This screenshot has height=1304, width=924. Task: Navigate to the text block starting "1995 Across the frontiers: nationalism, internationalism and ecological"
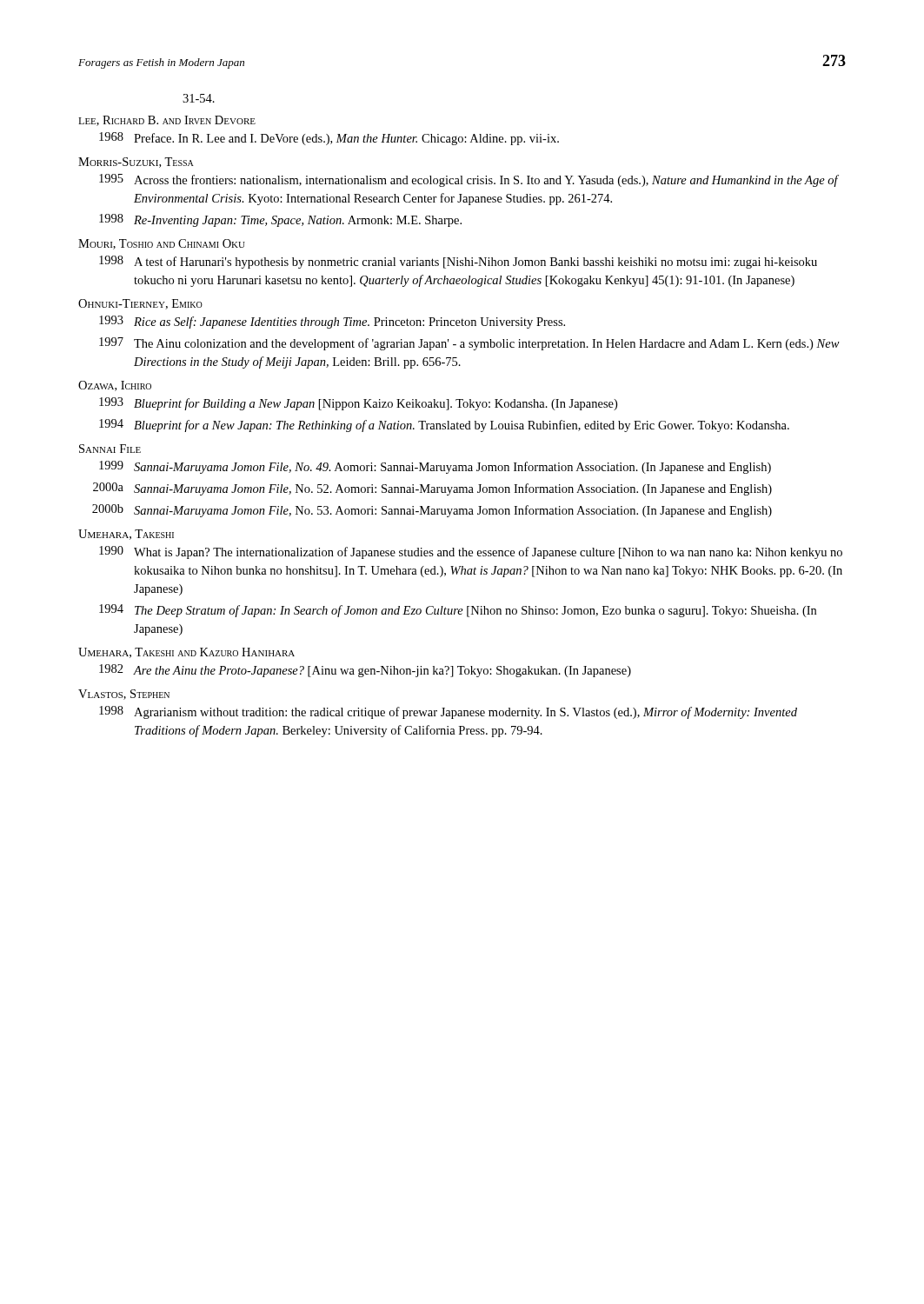(x=462, y=190)
